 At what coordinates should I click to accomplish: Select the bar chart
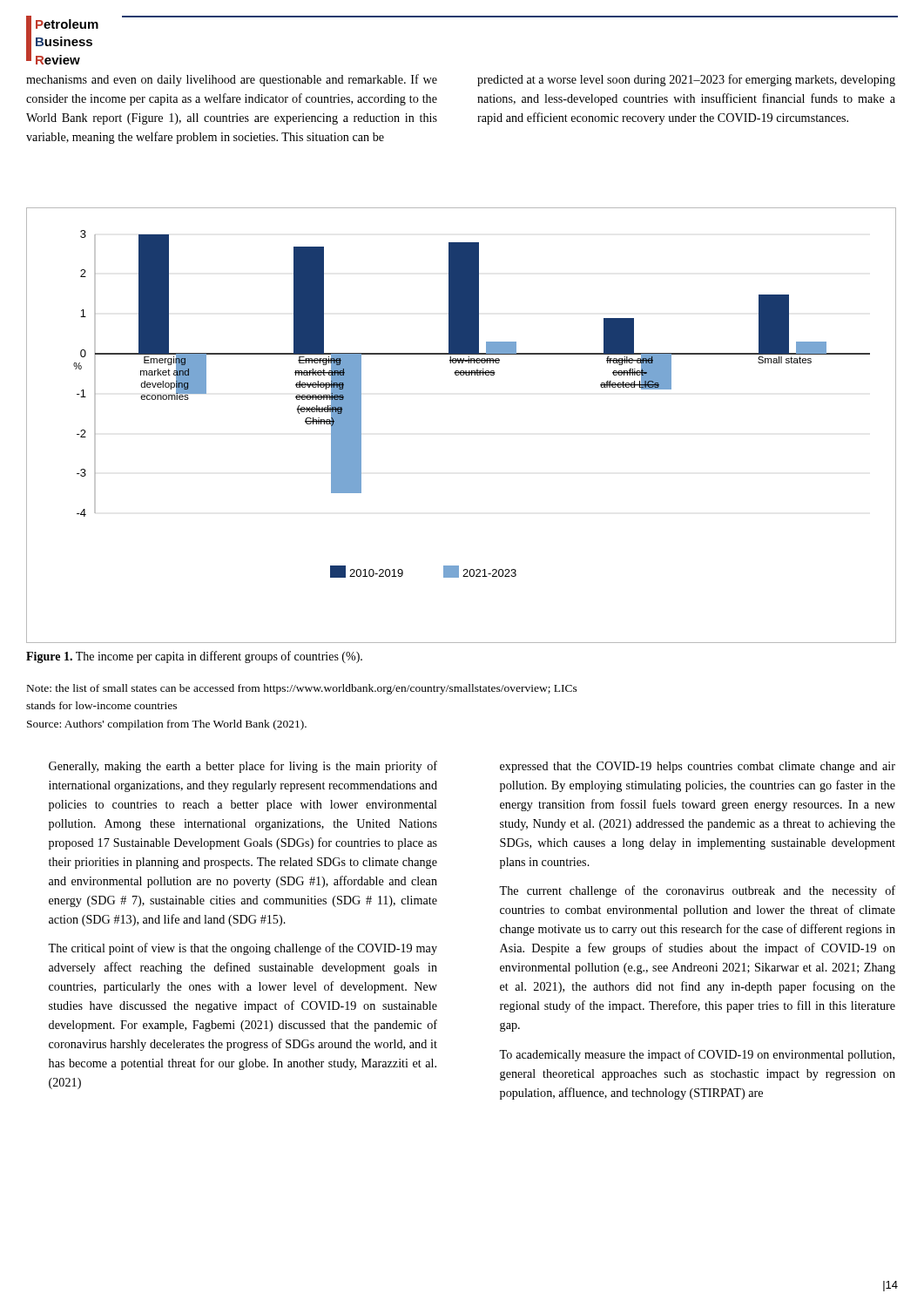click(x=461, y=425)
